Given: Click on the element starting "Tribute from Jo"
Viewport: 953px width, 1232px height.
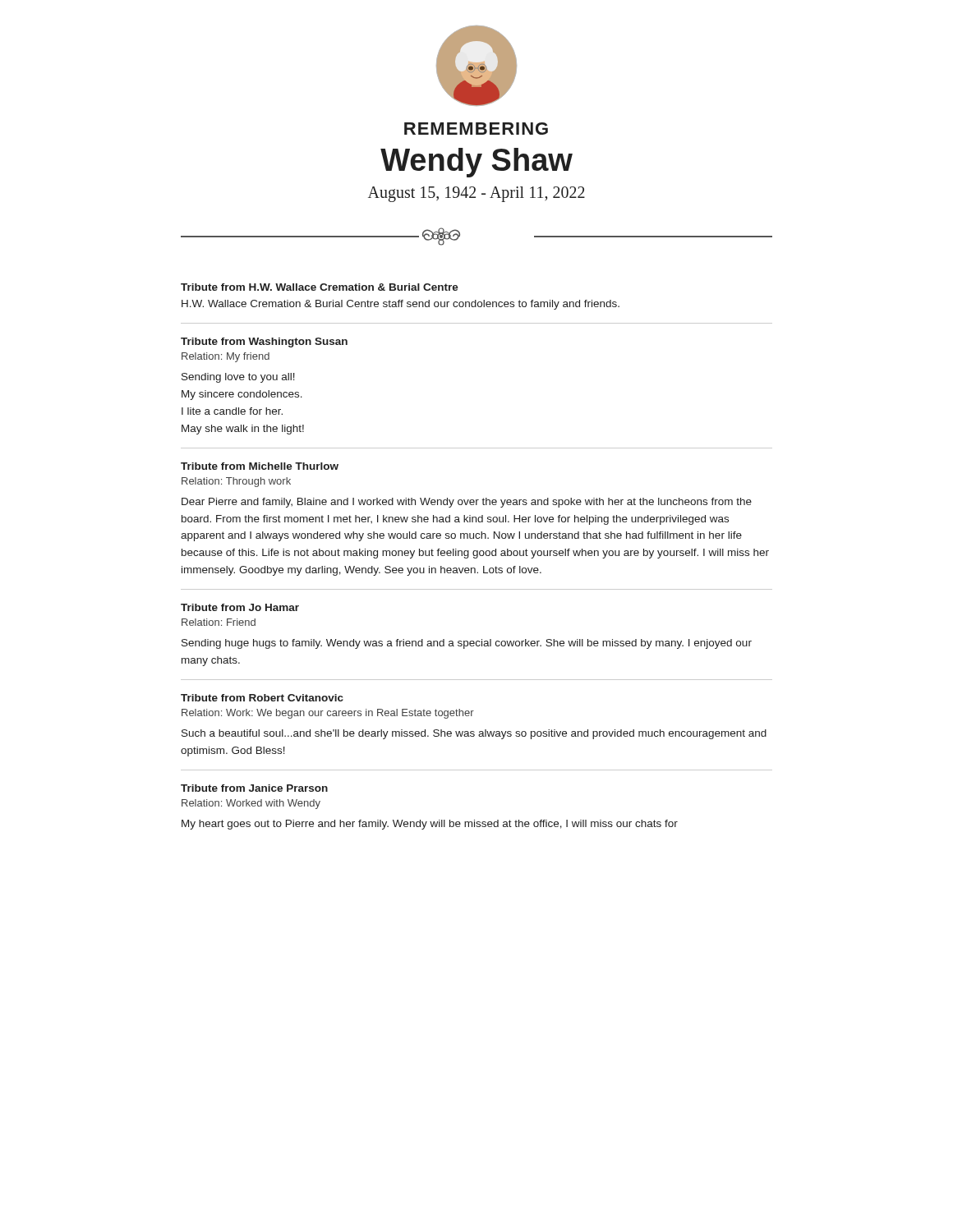Looking at the screenshot, I should 476,635.
